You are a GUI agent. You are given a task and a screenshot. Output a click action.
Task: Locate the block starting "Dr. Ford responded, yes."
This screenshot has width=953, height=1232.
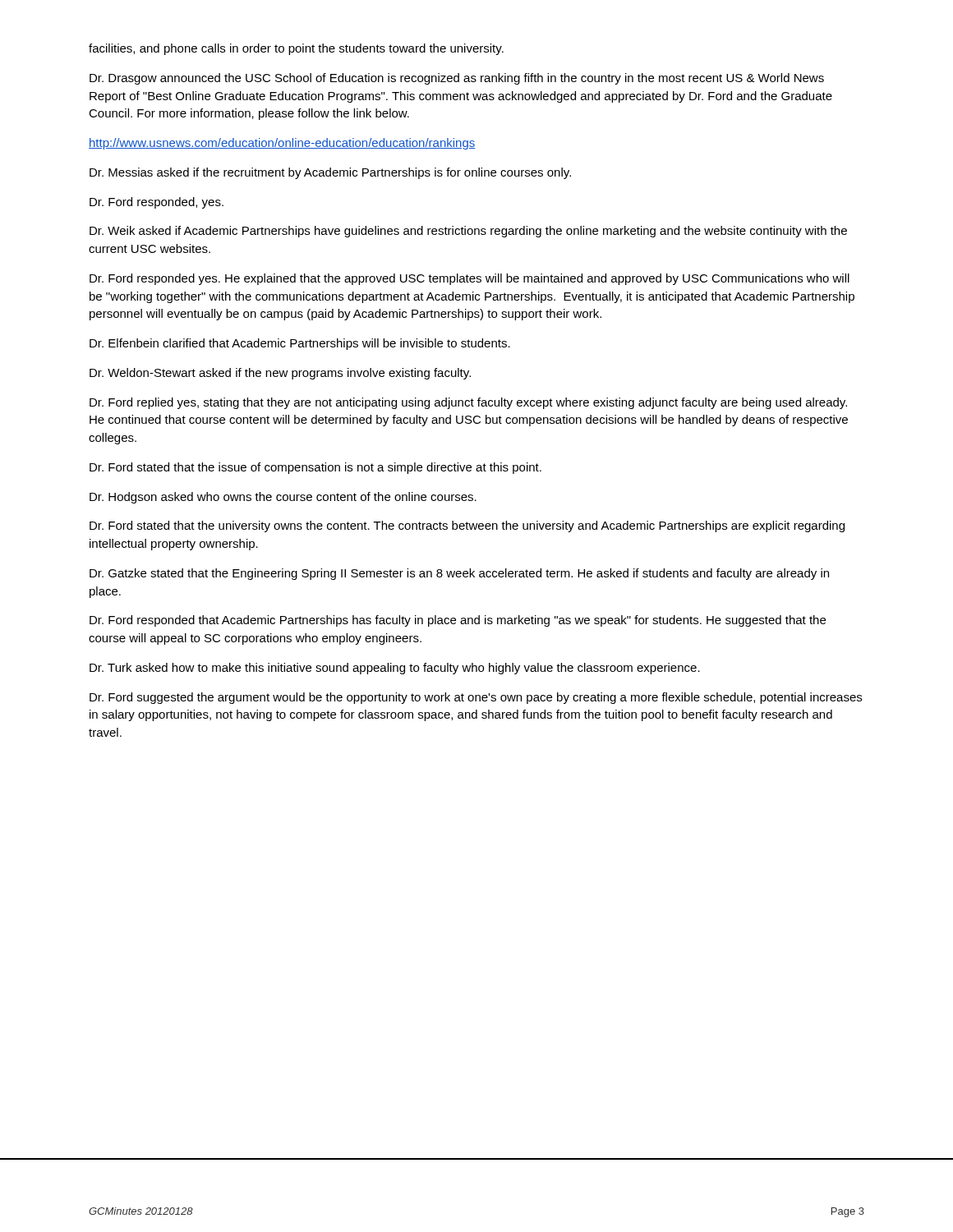(157, 201)
